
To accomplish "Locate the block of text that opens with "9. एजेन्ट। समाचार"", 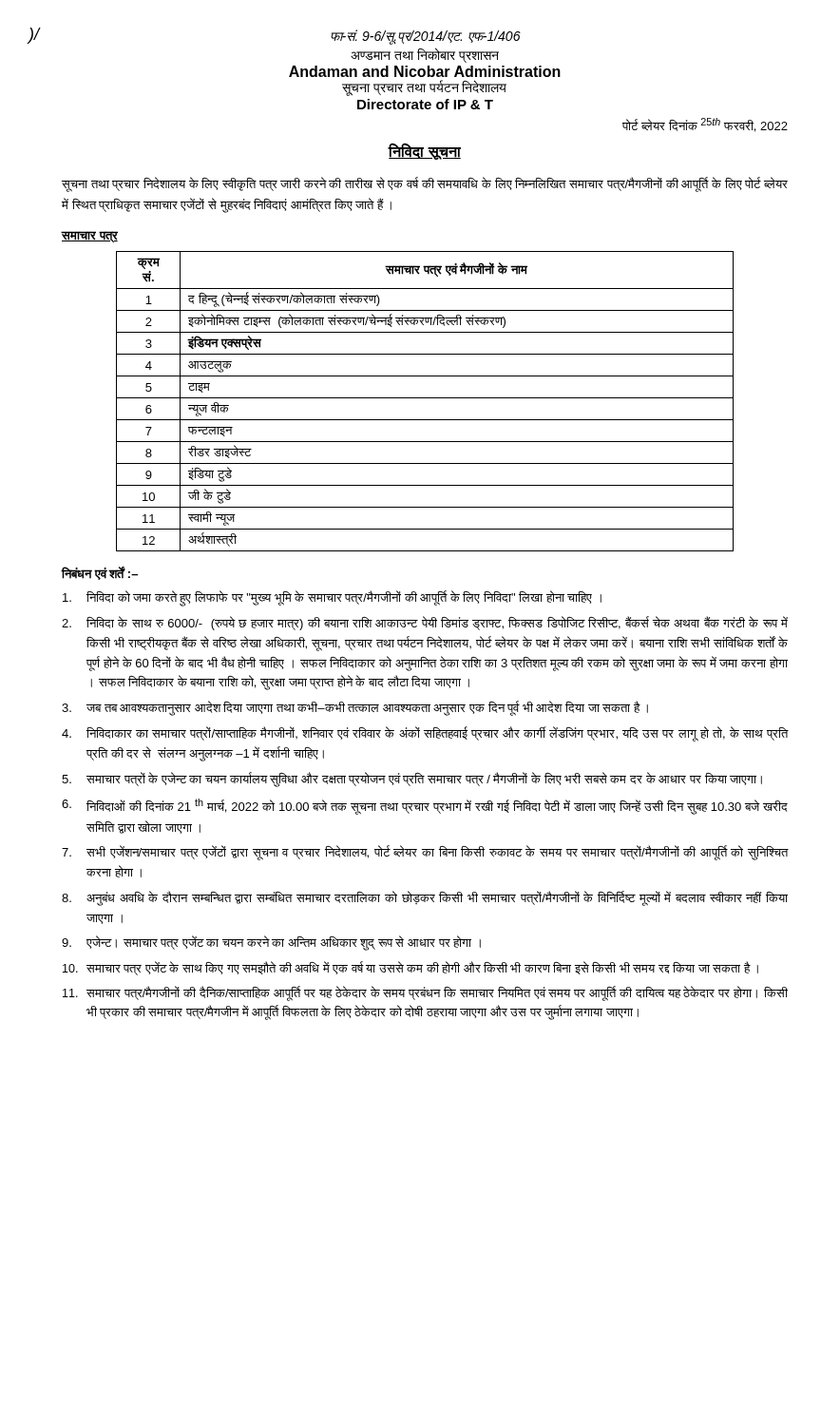I will coord(273,944).
